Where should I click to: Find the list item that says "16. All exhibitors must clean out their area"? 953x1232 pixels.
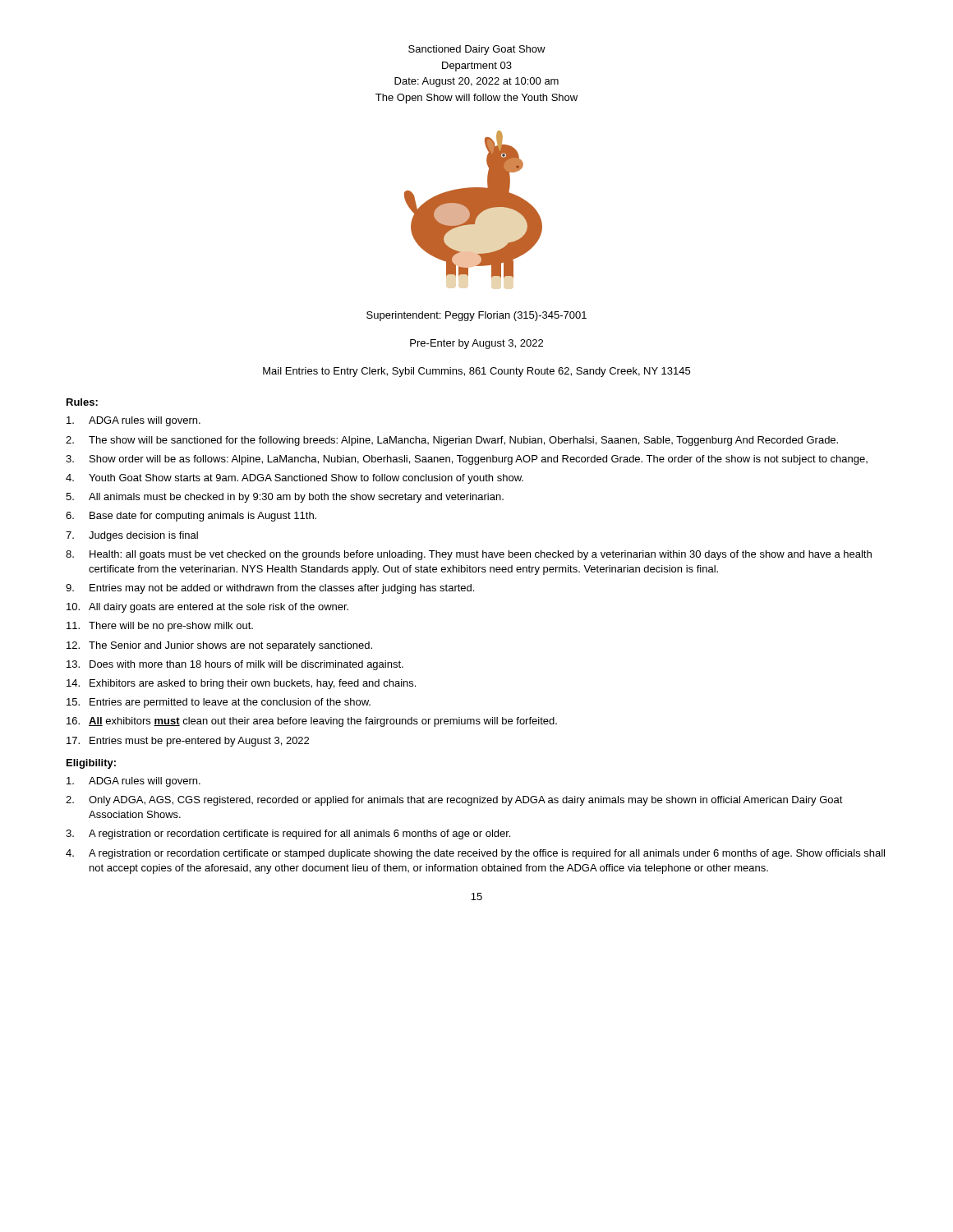tap(476, 722)
